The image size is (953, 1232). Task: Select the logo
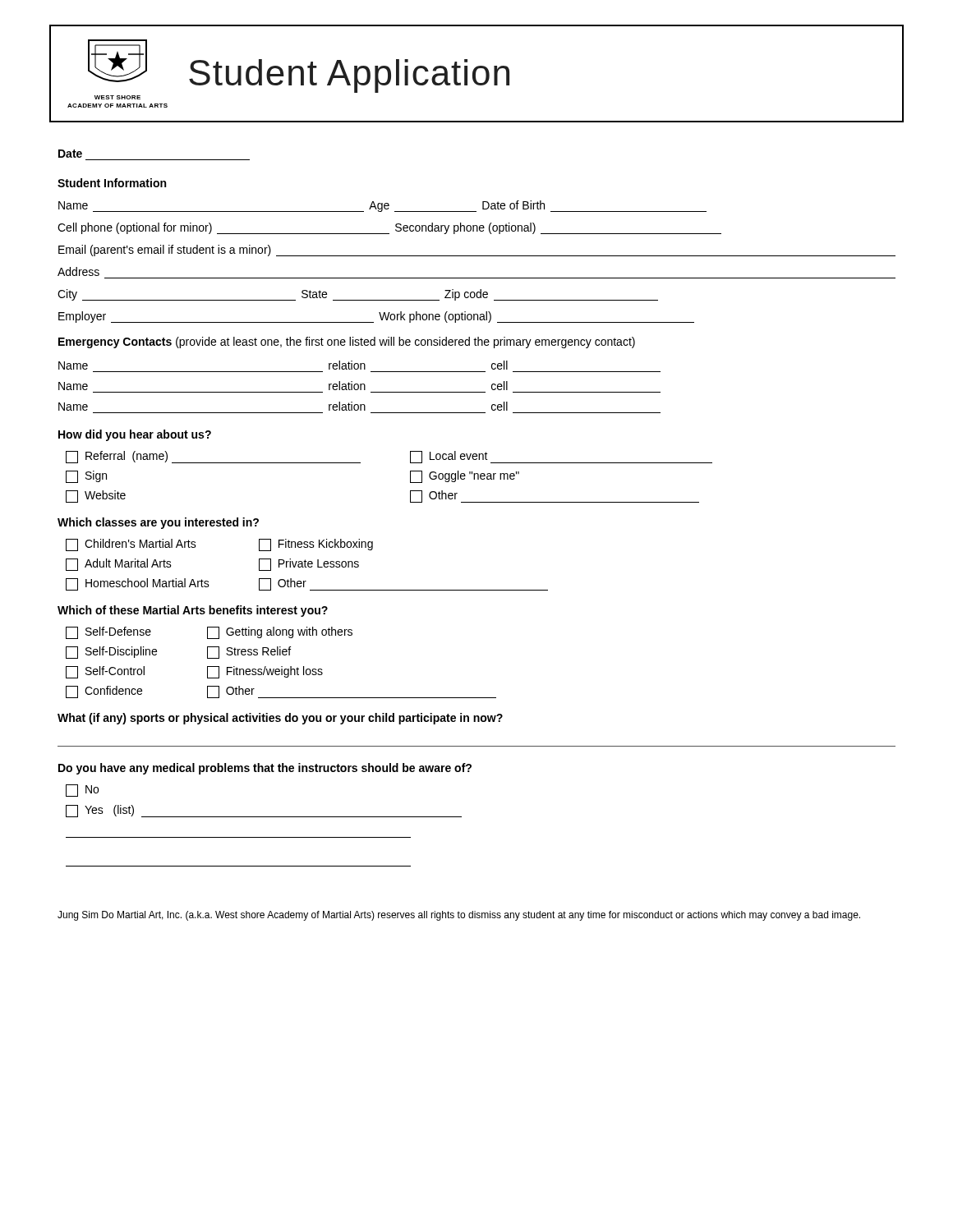[118, 73]
